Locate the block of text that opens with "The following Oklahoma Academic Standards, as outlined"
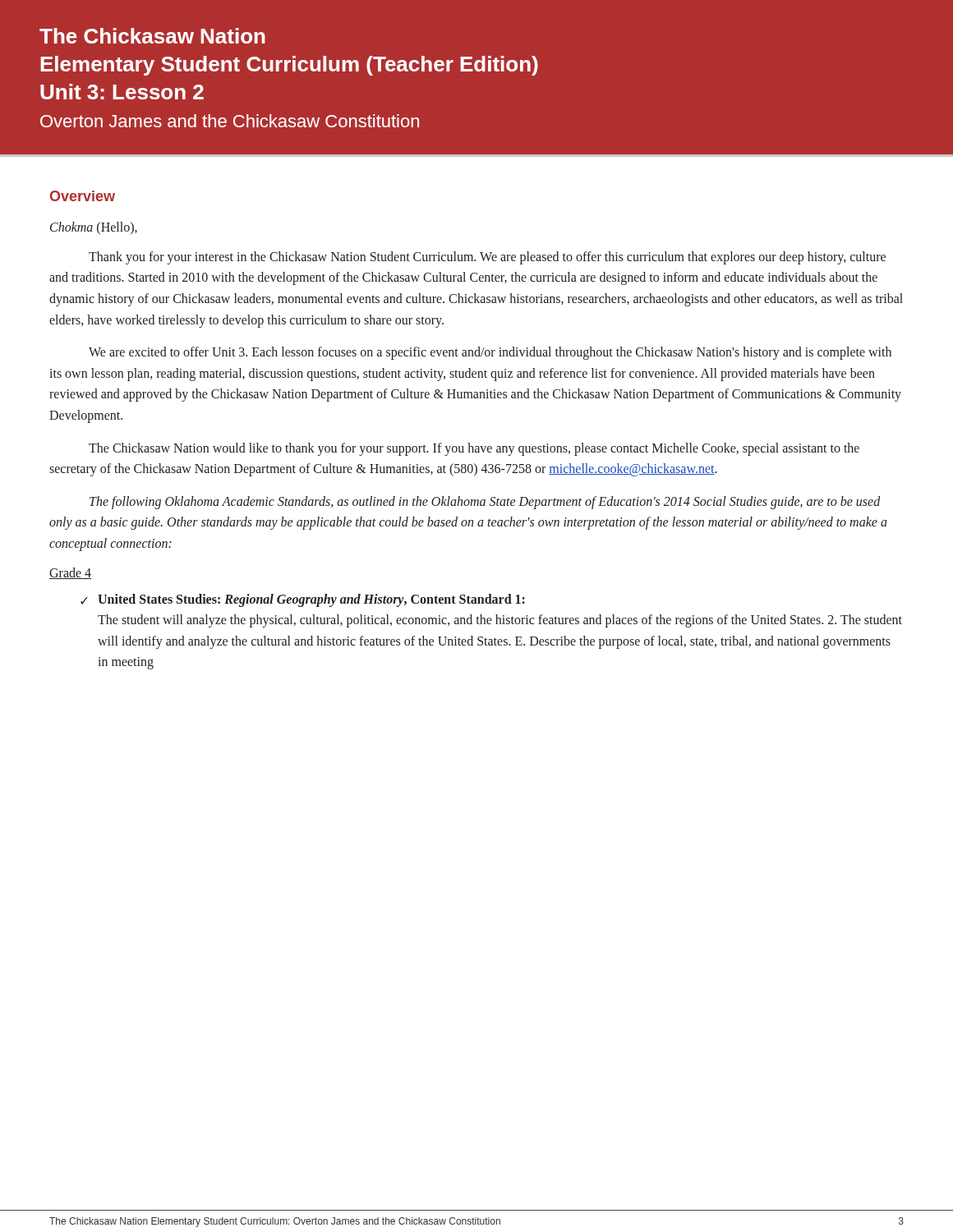 [468, 522]
